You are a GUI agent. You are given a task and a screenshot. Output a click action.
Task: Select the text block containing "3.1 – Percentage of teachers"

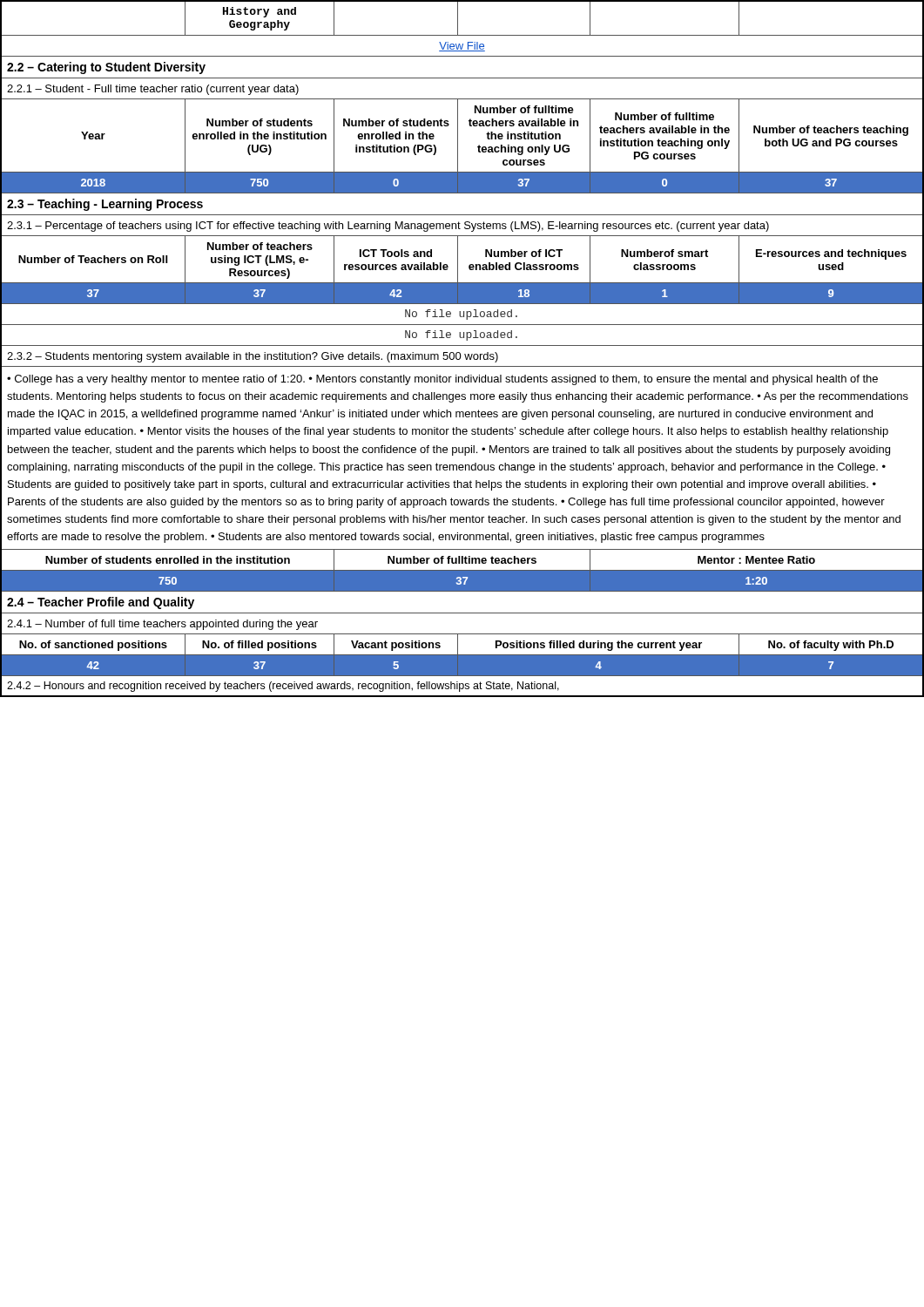click(388, 225)
